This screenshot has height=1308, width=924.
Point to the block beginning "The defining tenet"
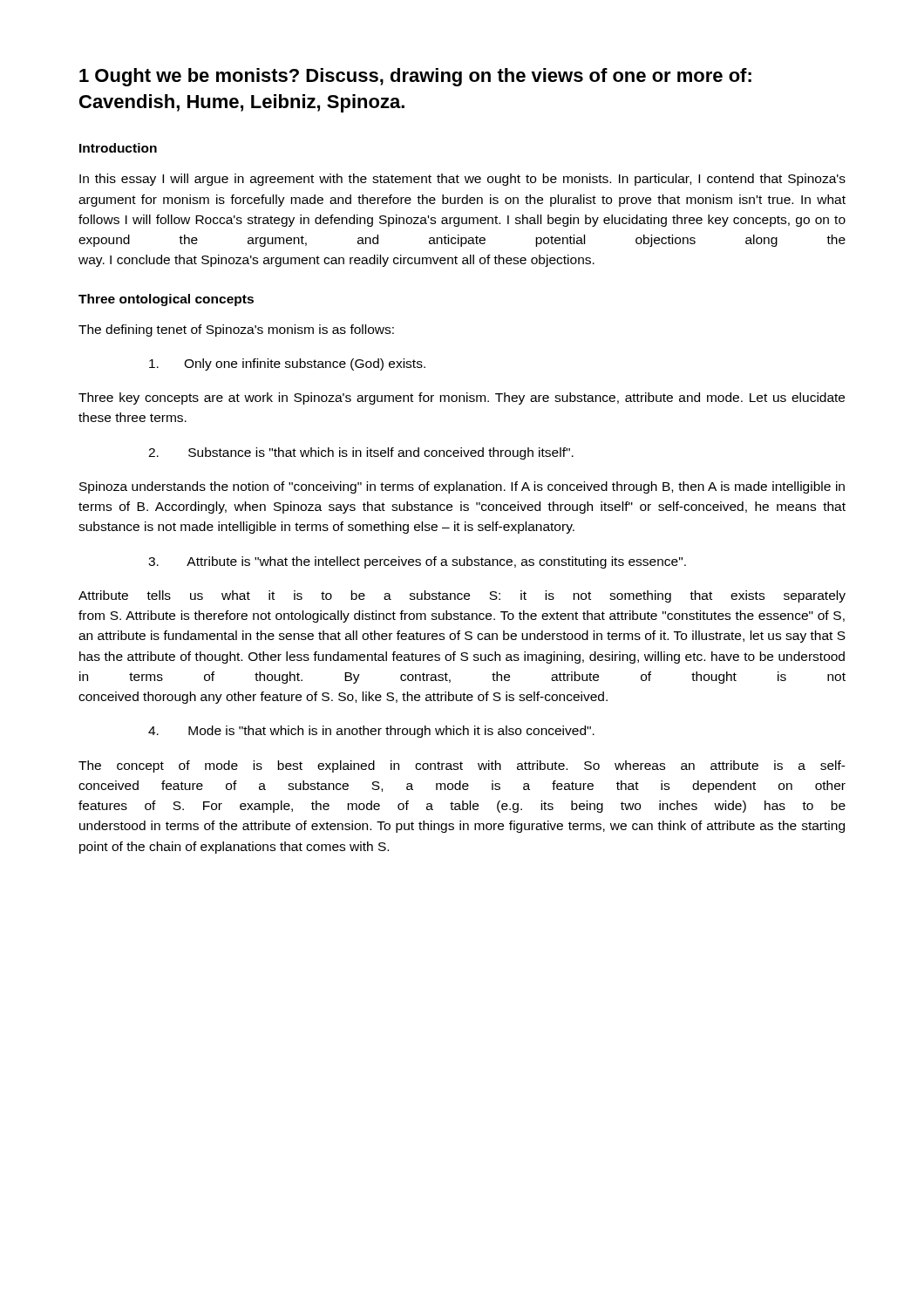(237, 329)
